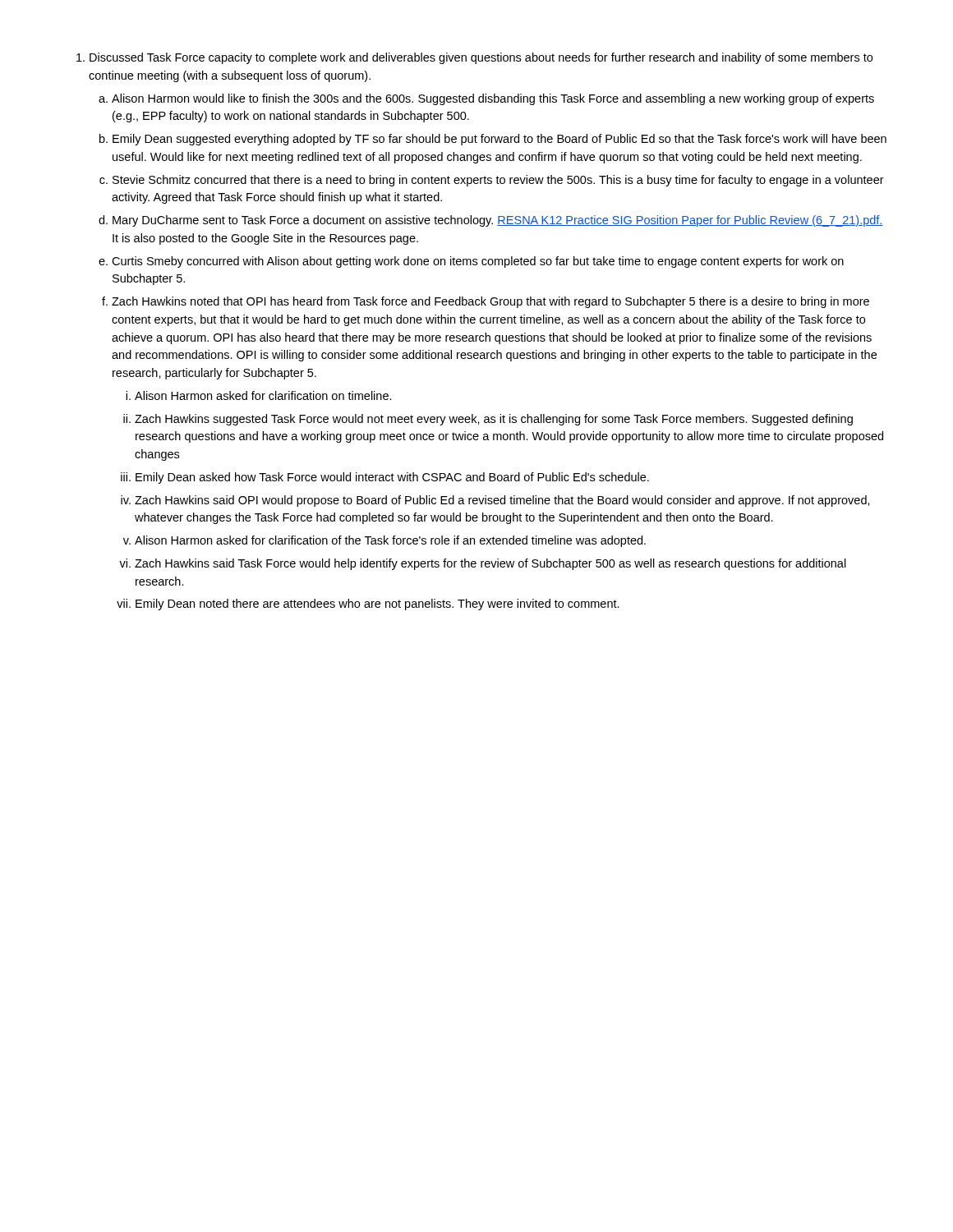Locate the list item that says "Curtis Smeby concurred with Alison about"
The width and height of the screenshot is (953, 1232).
pyautogui.click(x=478, y=270)
